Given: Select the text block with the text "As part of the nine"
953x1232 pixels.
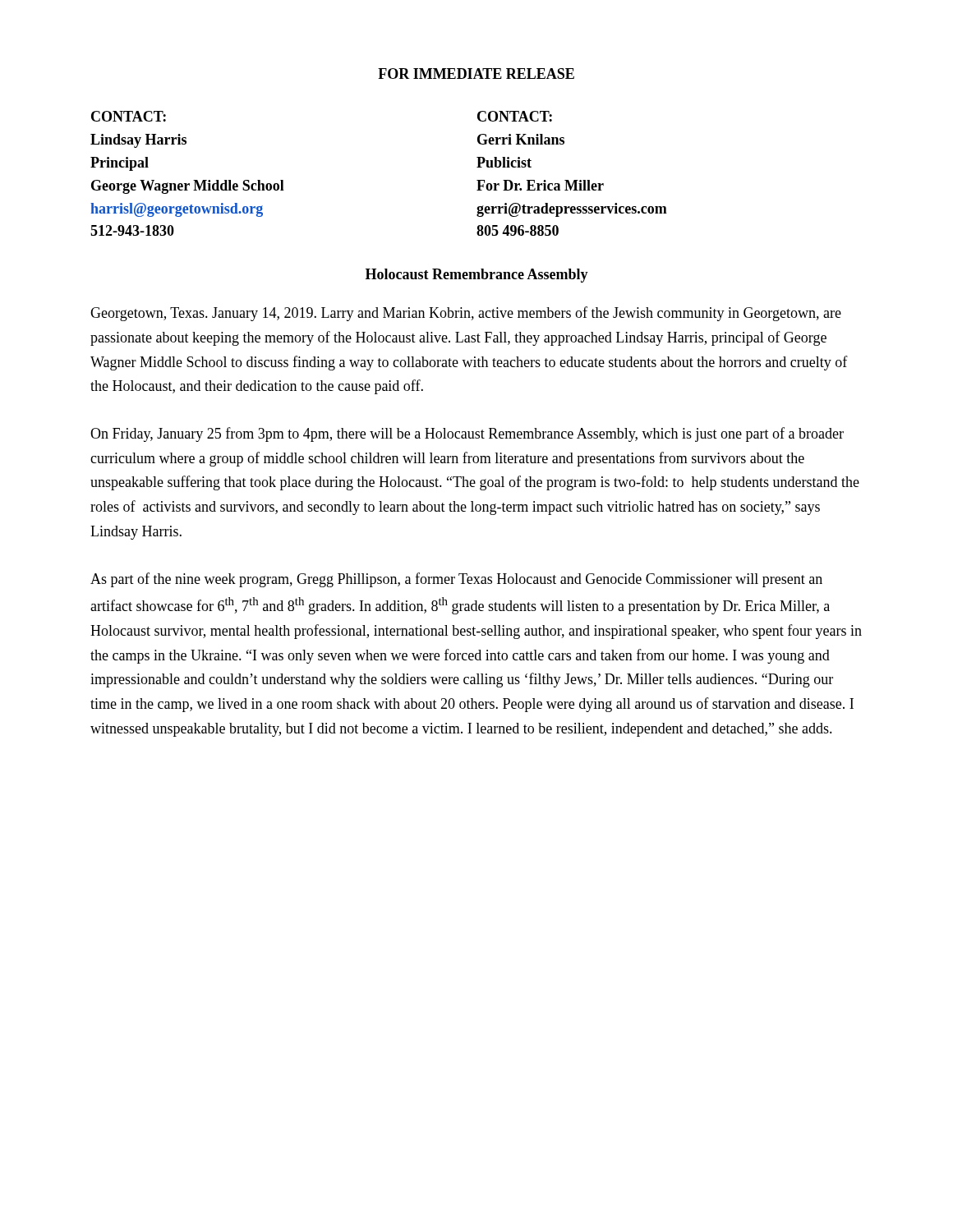Looking at the screenshot, I should coord(476,653).
